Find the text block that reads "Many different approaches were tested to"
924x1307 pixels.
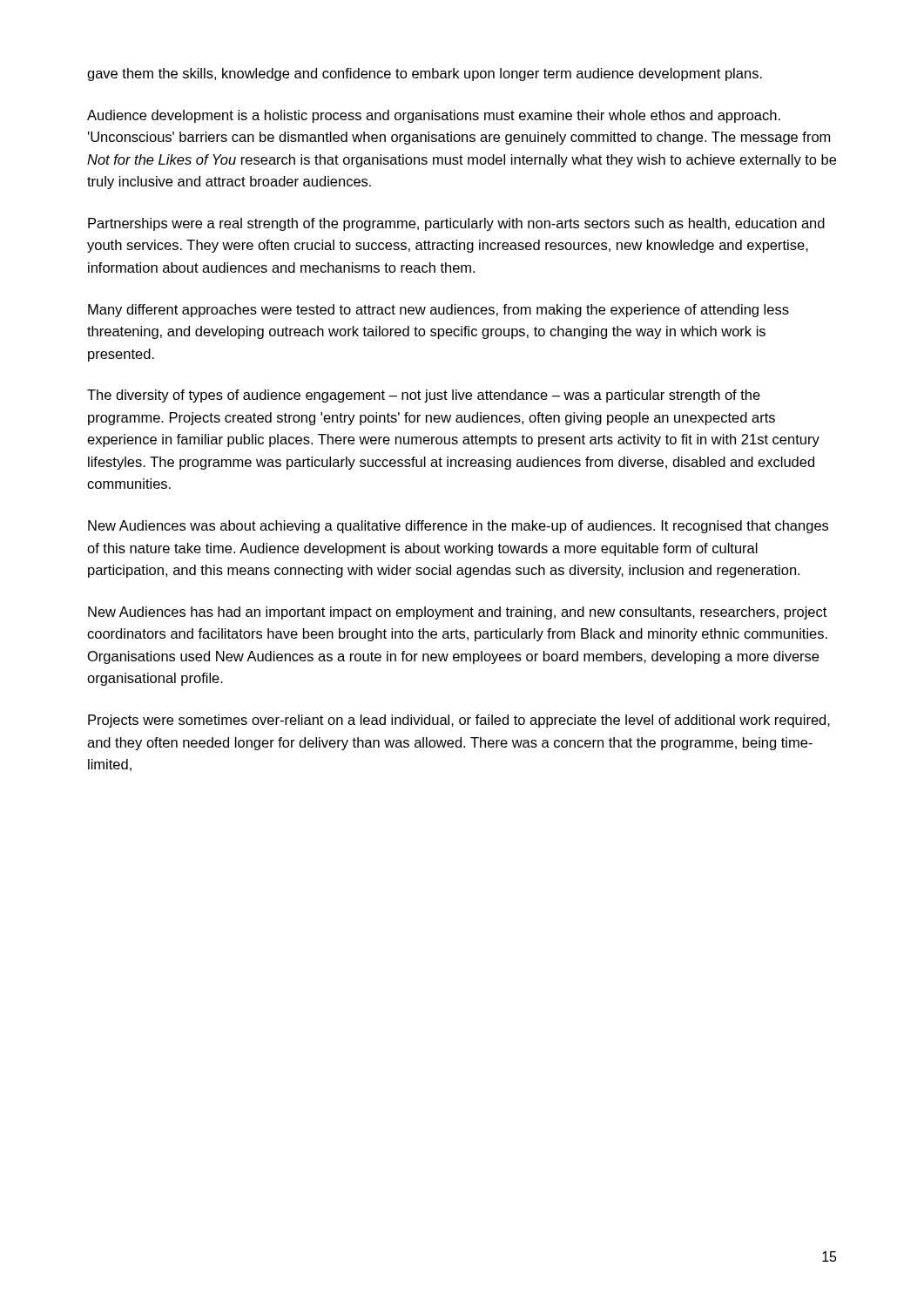pos(438,331)
